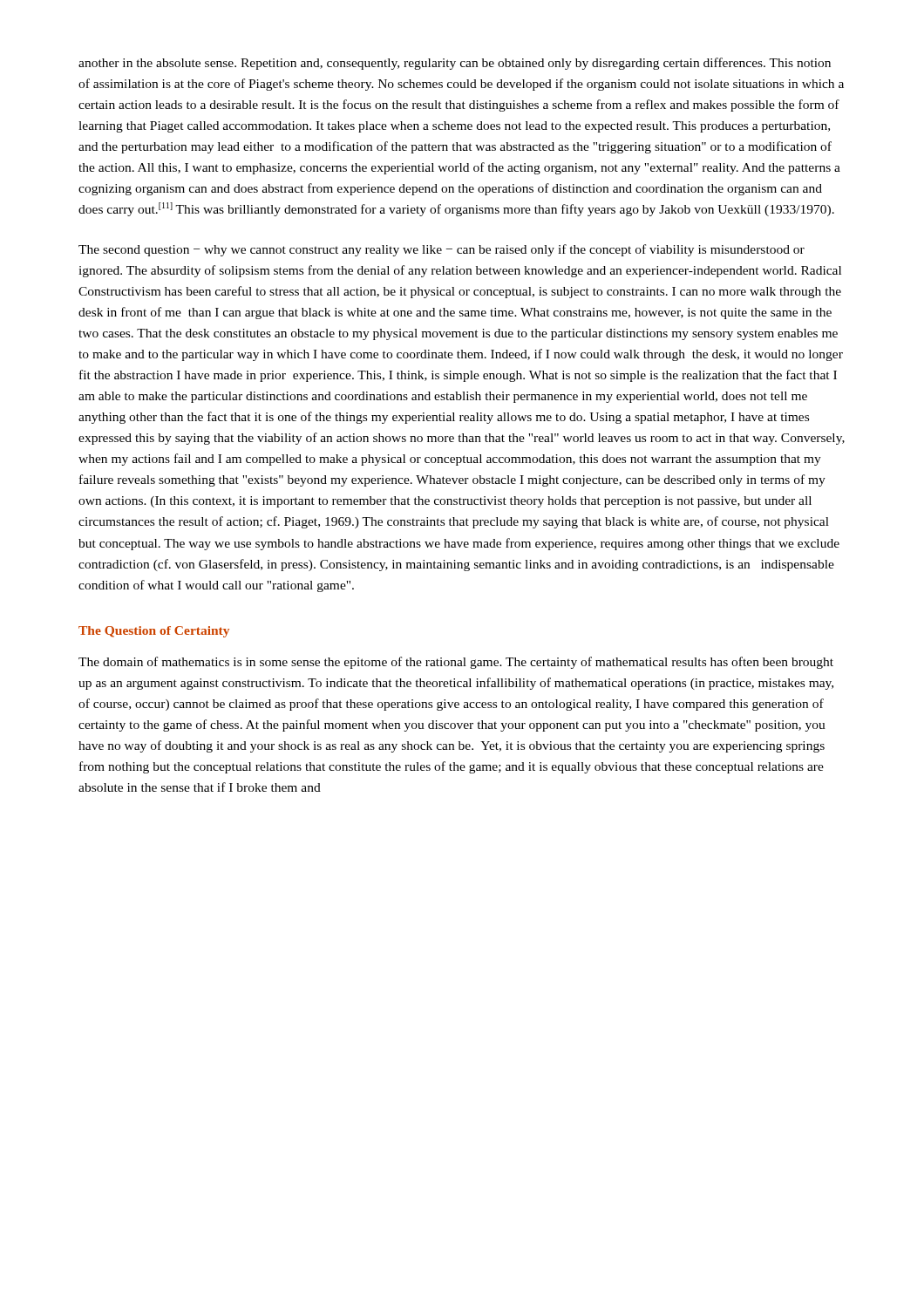Point to the region starting "another in the"
Viewport: 924px width, 1308px height.
click(x=461, y=136)
